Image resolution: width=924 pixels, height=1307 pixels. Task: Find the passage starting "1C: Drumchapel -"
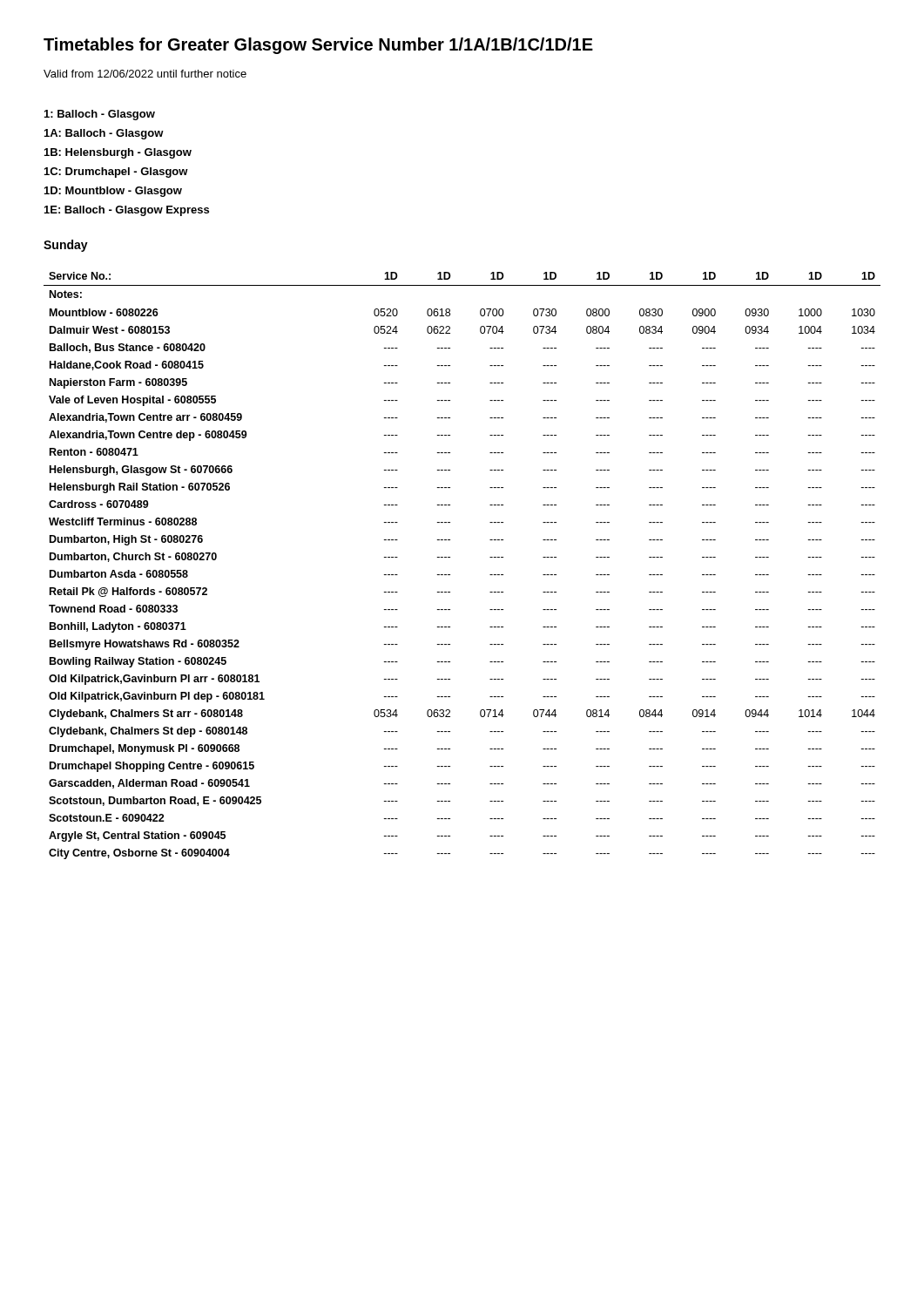point(116,171)
